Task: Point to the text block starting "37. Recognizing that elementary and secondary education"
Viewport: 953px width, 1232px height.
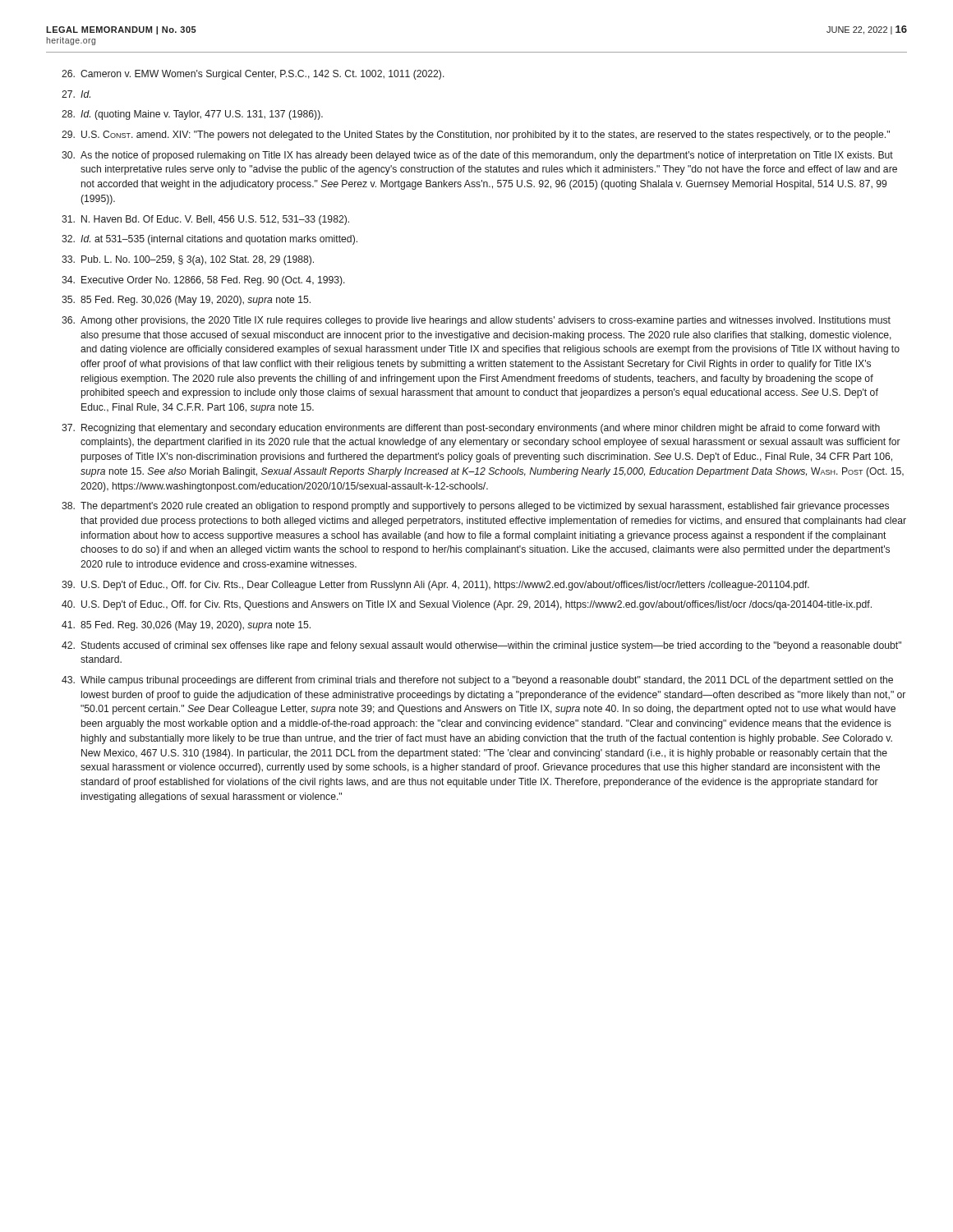Action: (x=476, y=457)
